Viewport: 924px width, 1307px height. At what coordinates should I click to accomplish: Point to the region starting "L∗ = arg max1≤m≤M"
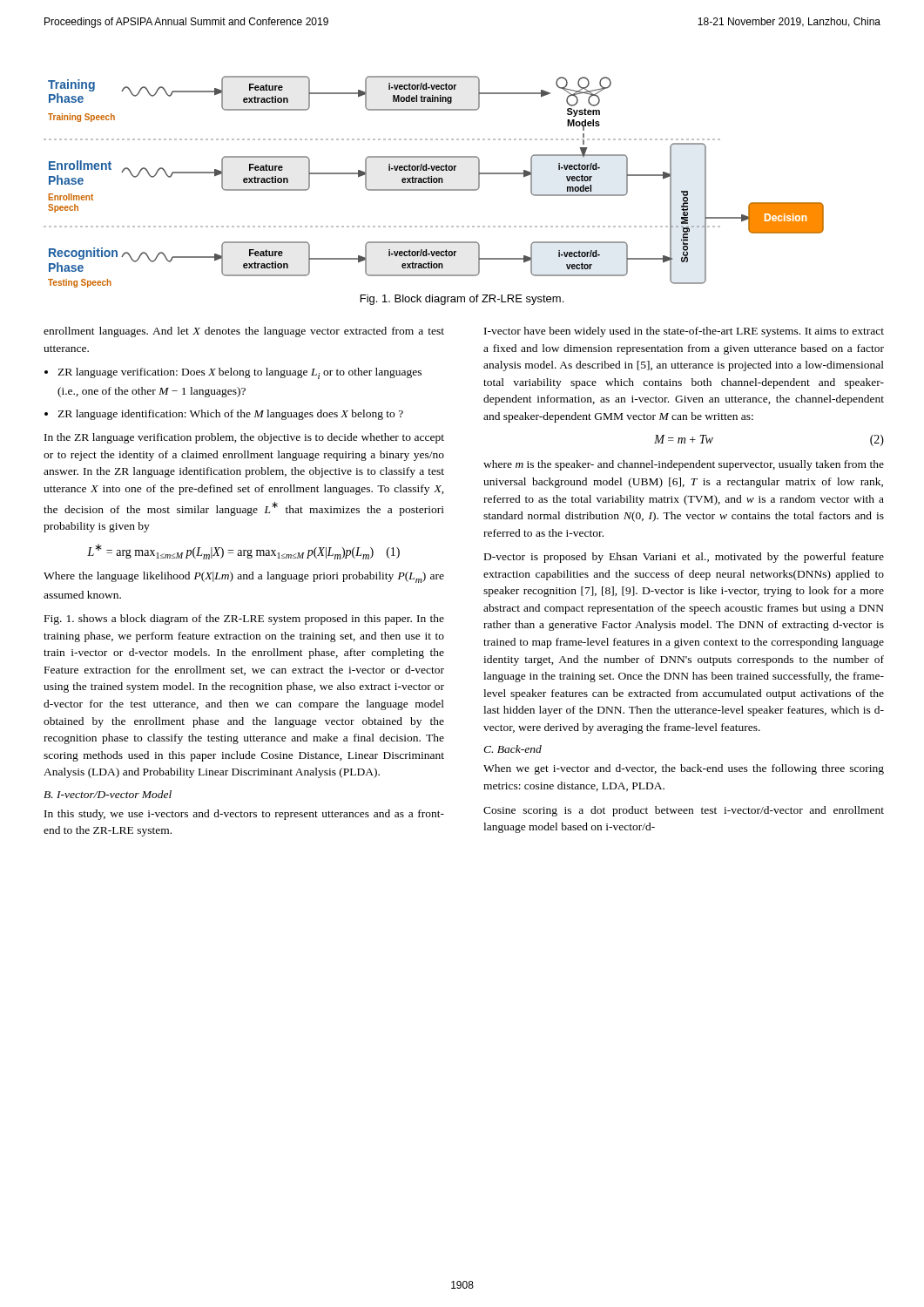pyautogui.click(x=244, y=552)
